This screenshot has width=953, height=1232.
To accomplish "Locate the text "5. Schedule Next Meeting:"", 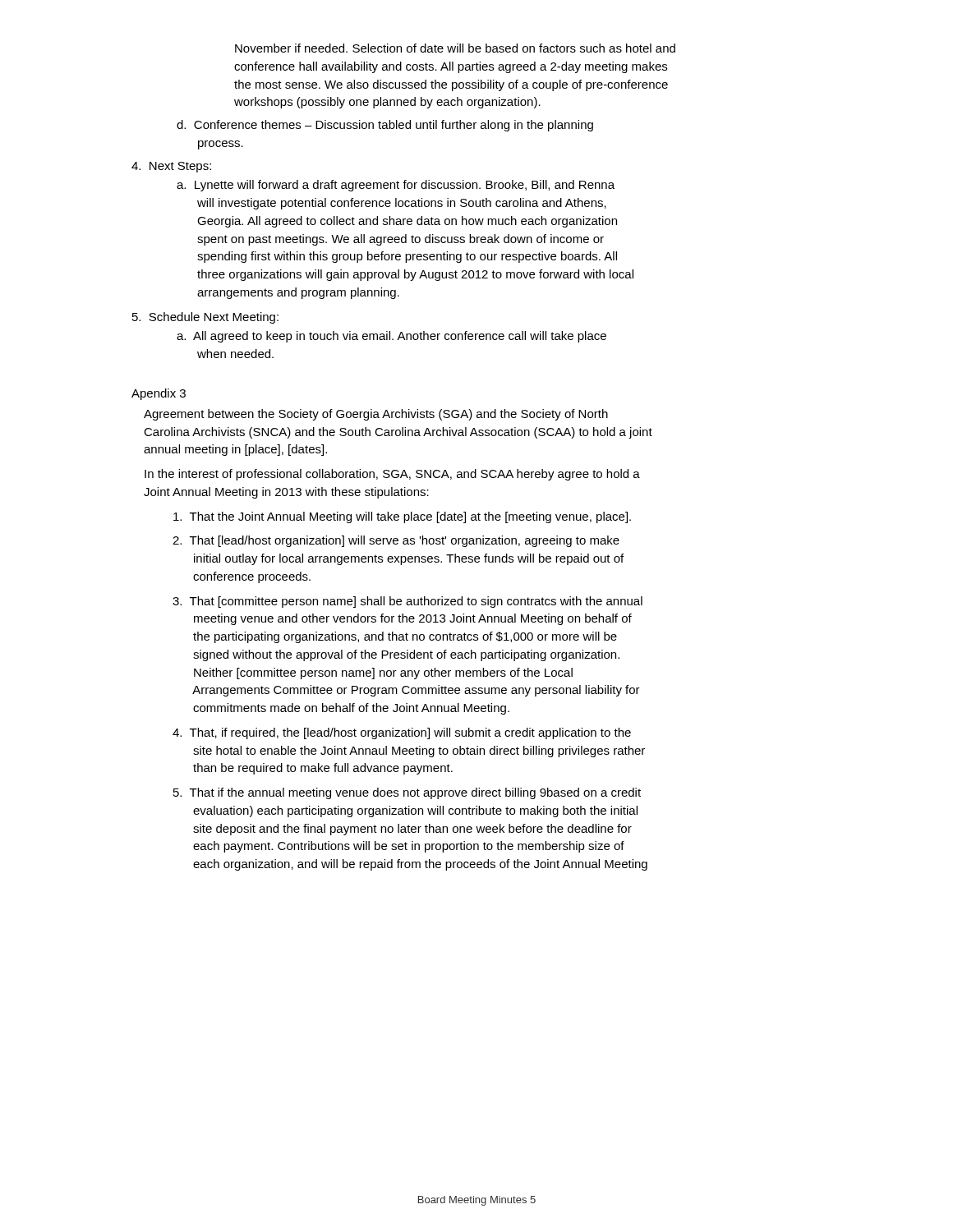I will coord(205,316).
